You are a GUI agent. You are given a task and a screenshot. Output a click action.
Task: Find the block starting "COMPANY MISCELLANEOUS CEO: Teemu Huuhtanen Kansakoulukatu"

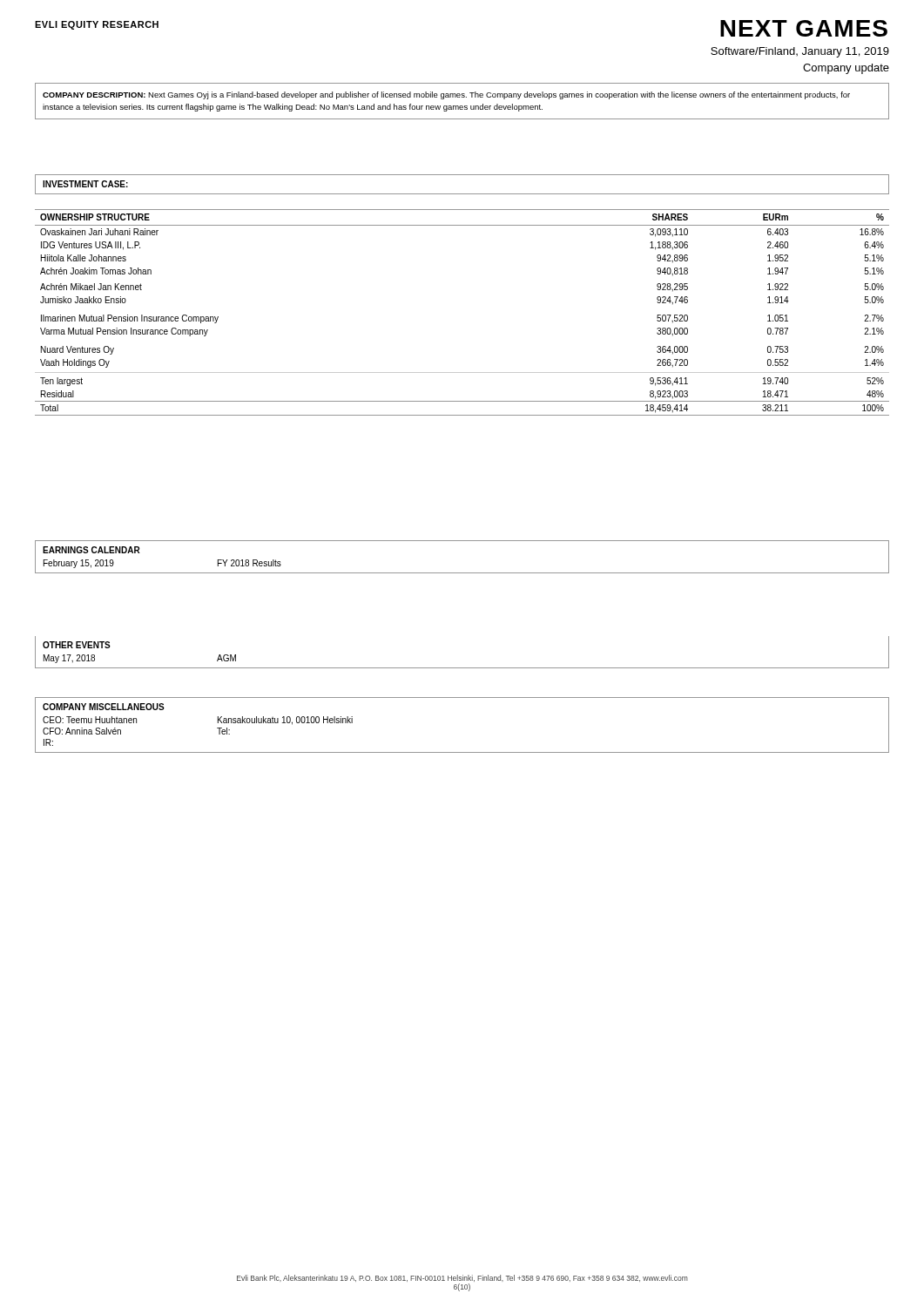[x=104, y=707]
